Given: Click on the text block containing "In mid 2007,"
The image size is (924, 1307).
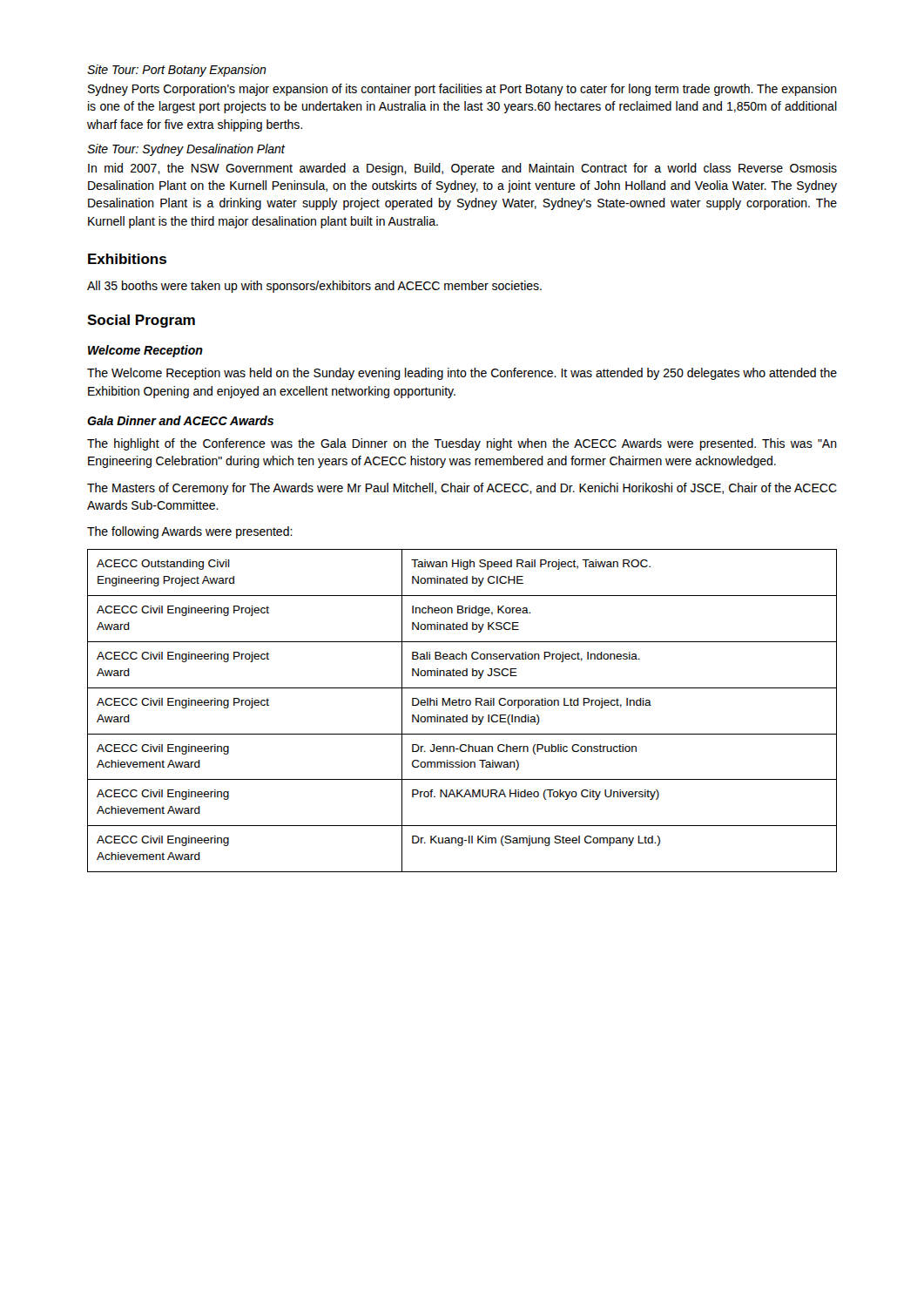Looking at the screenshot, I should tap(462, 195).
